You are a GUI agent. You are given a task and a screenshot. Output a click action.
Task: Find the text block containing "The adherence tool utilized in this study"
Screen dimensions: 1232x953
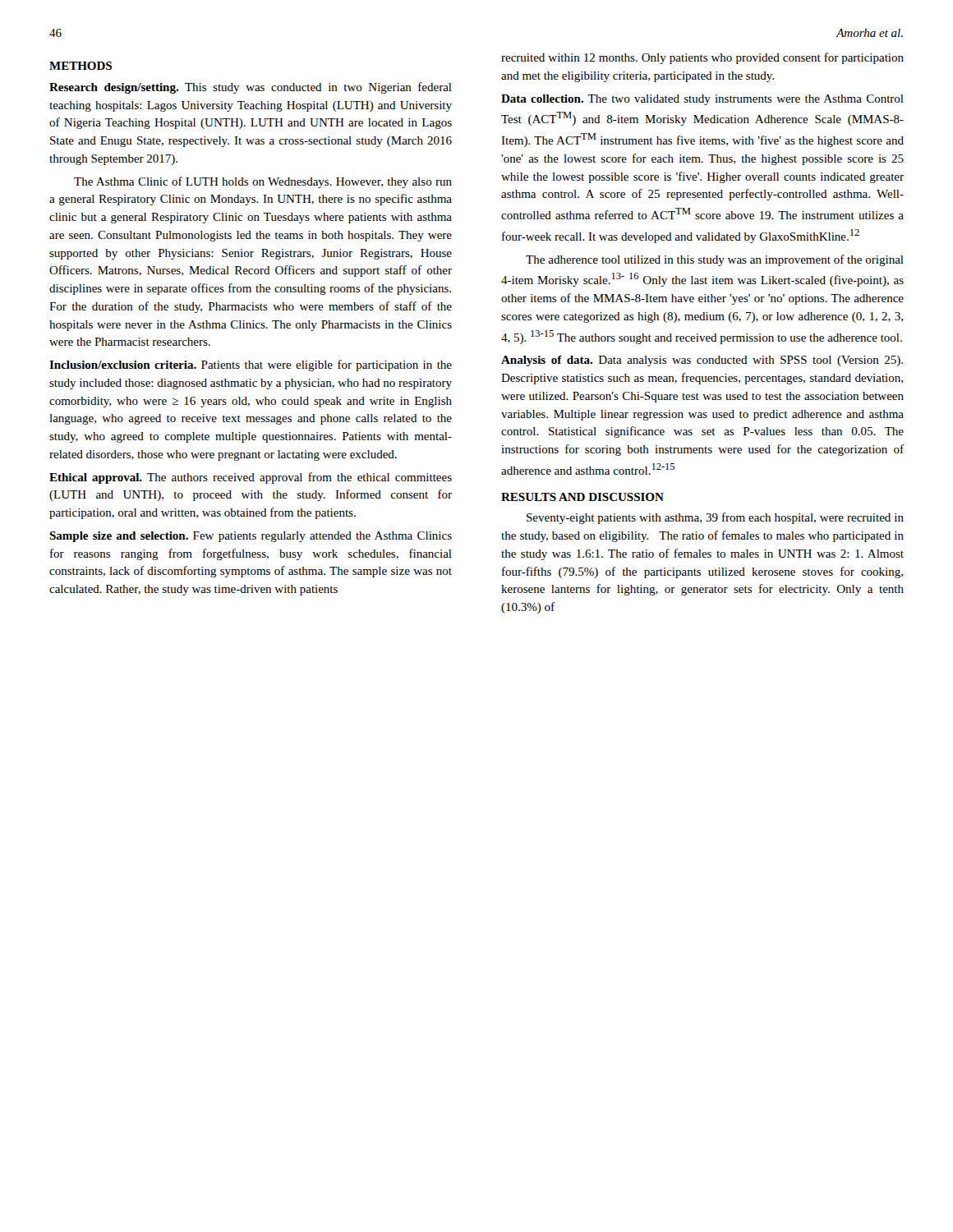pos(702,299)
